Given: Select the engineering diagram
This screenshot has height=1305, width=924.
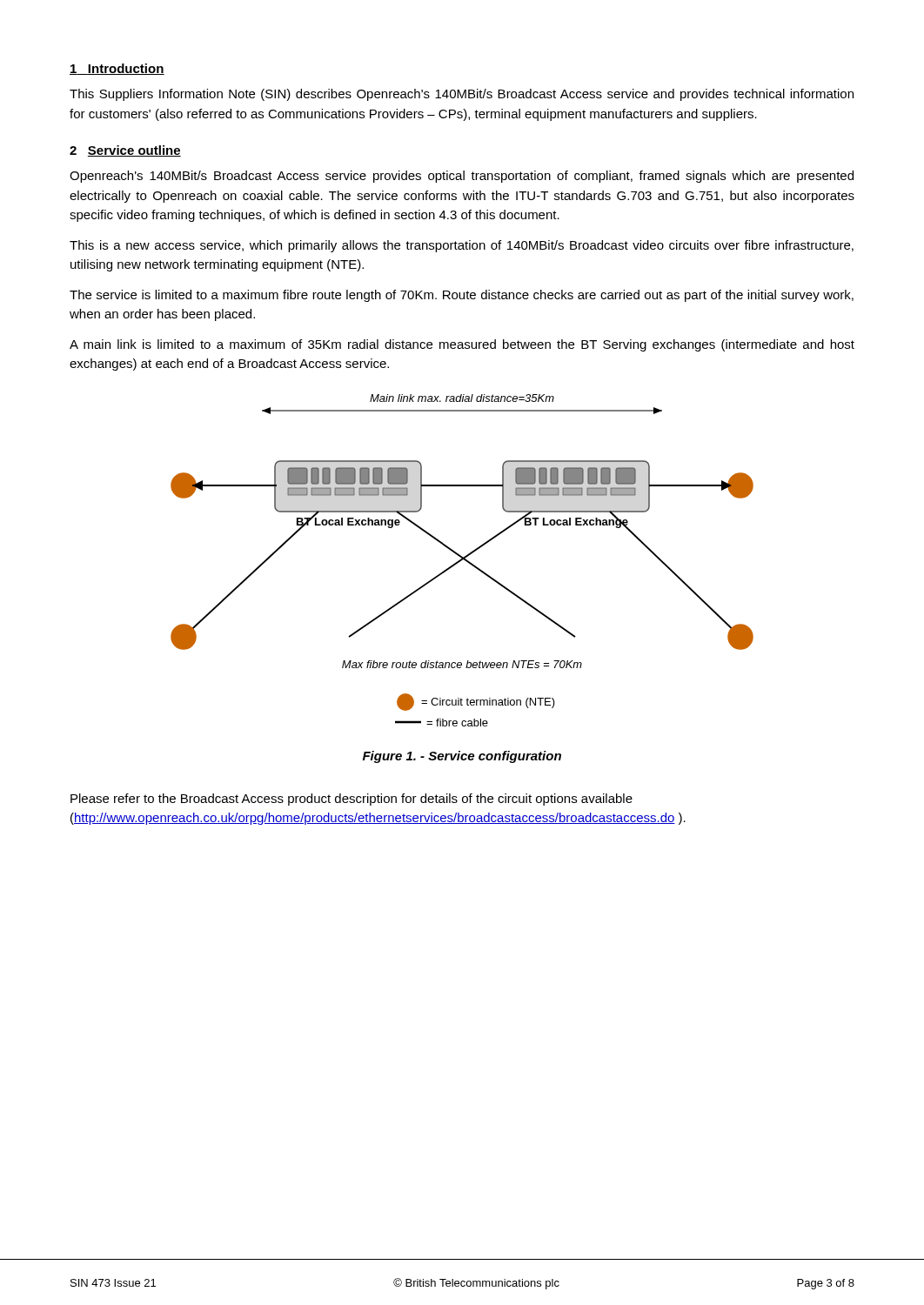Looking at the screenshot, I should [462, 558].
